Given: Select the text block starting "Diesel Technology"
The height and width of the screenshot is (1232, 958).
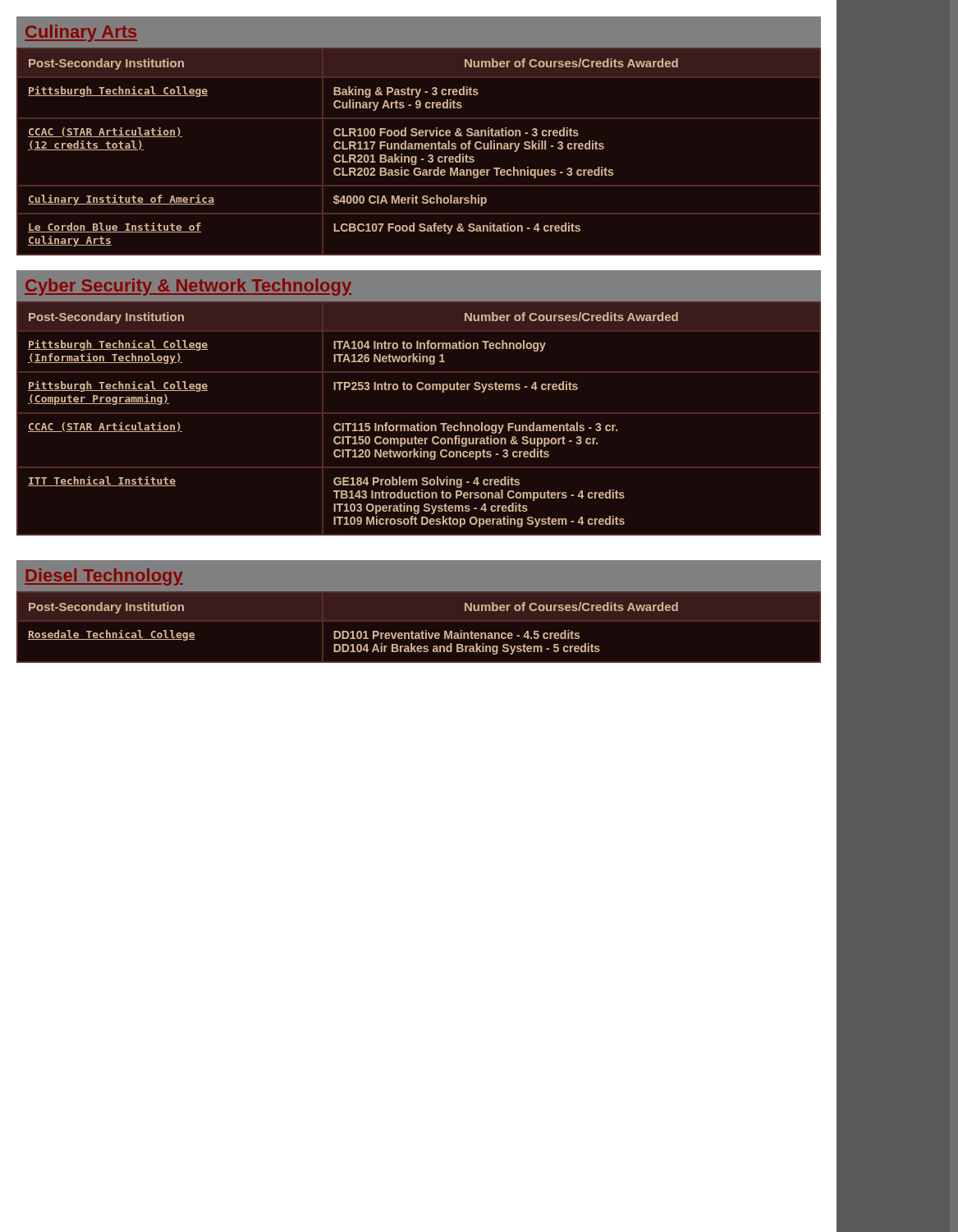Looking at the screenshot, I should [x=104, y=575].
